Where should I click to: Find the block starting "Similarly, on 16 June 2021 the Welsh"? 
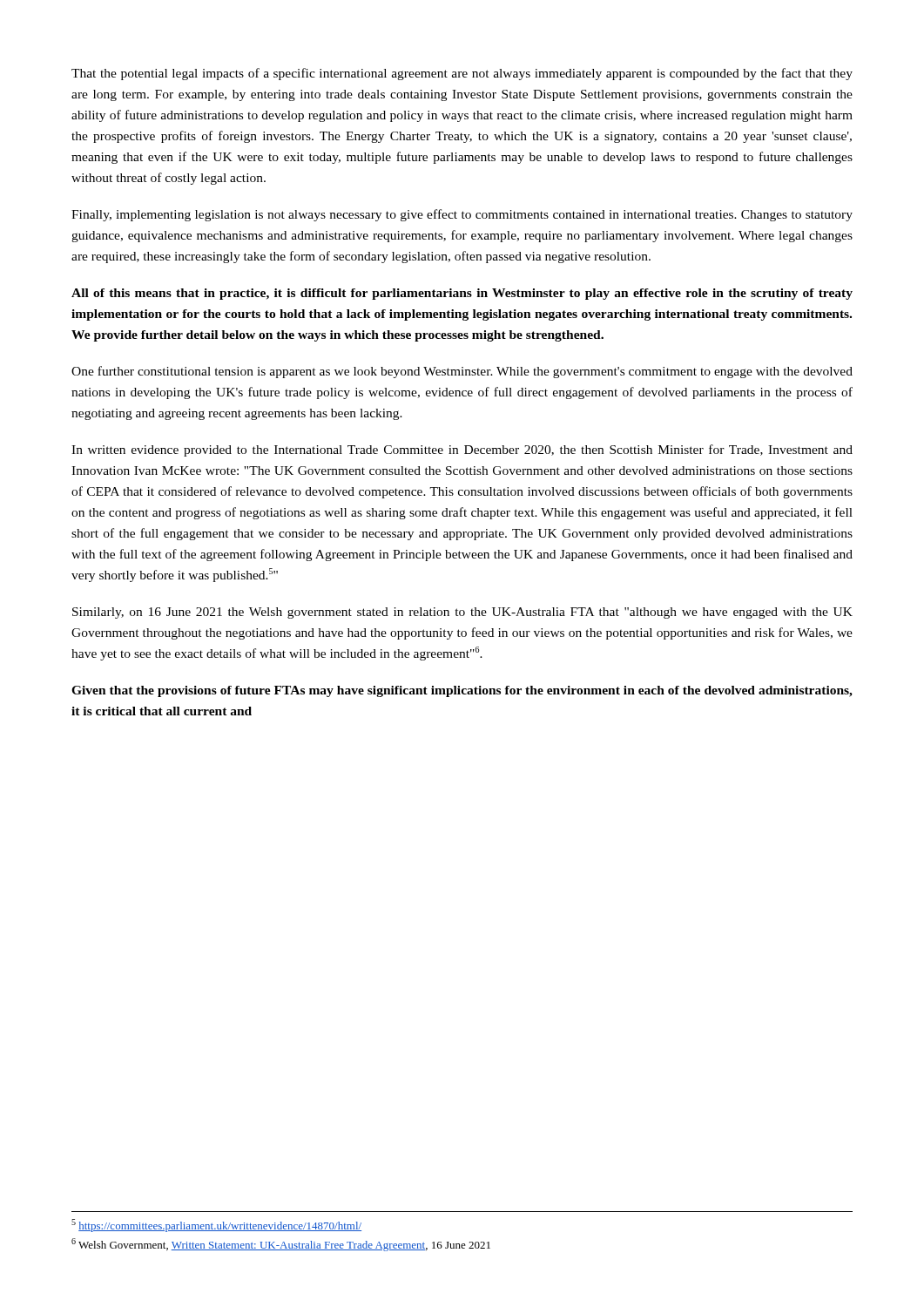click(462, 632)
